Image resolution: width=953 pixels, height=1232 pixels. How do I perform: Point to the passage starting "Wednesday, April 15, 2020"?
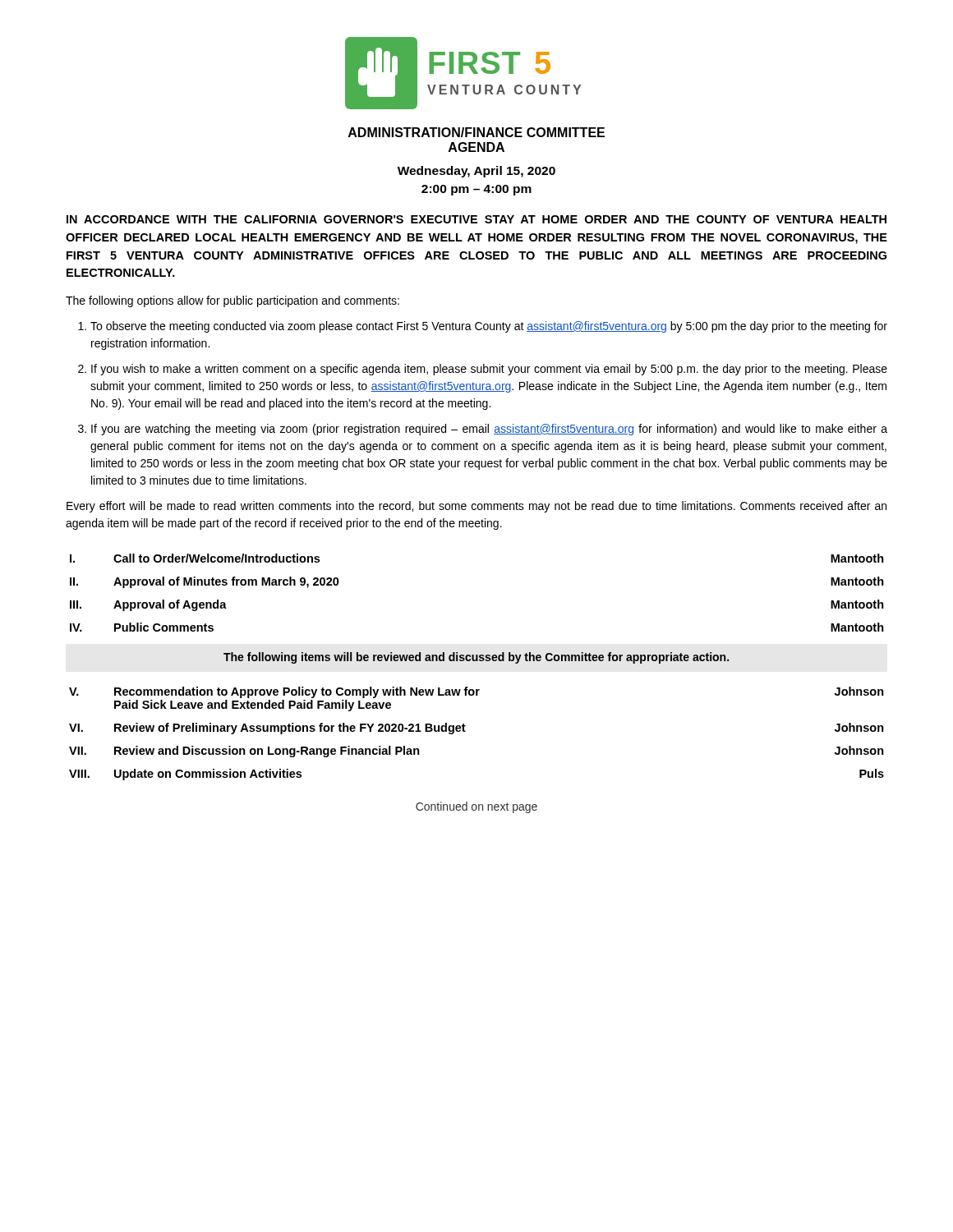(x=476, y=170)
